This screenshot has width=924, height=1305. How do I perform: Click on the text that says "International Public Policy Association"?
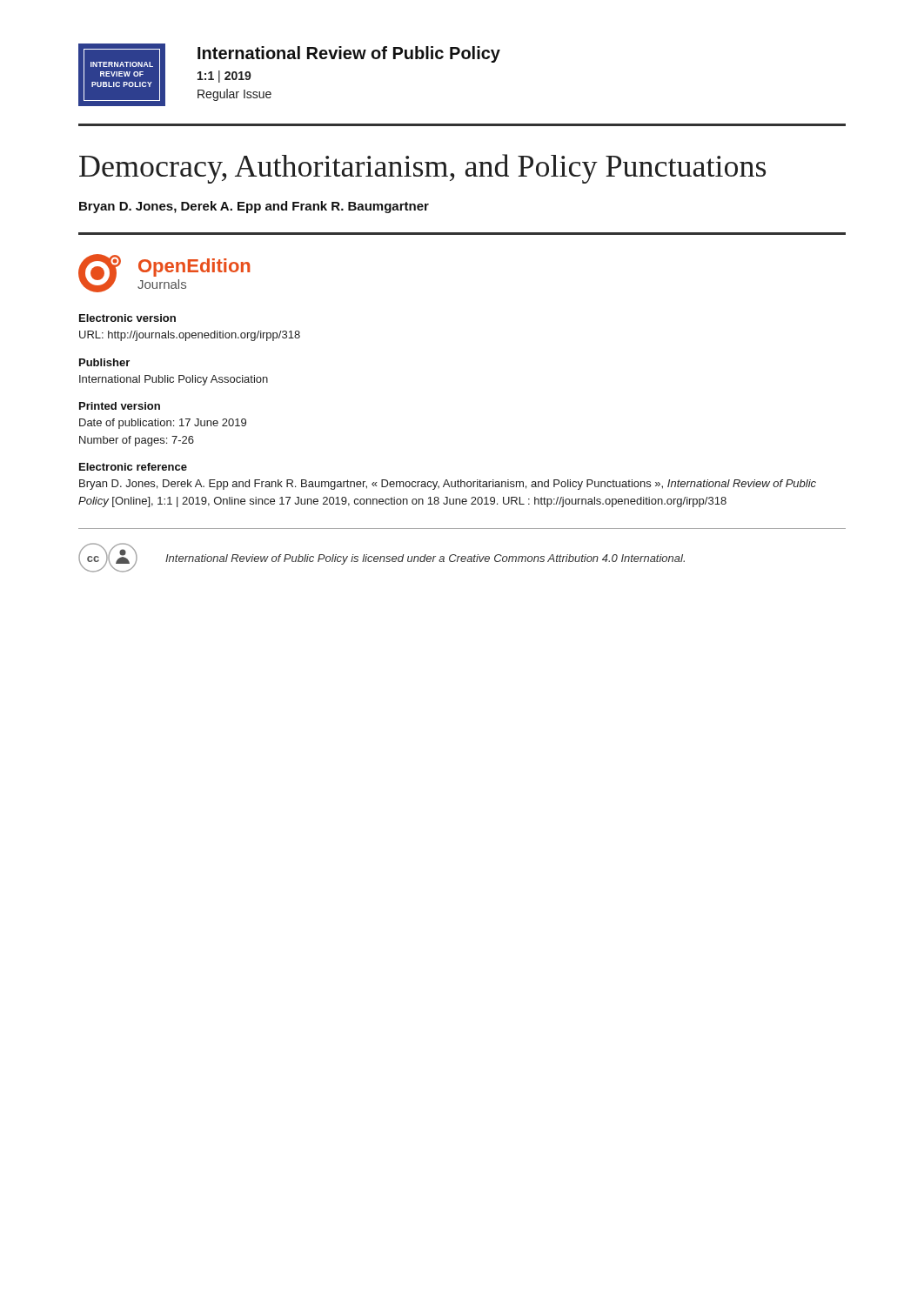pyautogui.click(x=173, y=378)
